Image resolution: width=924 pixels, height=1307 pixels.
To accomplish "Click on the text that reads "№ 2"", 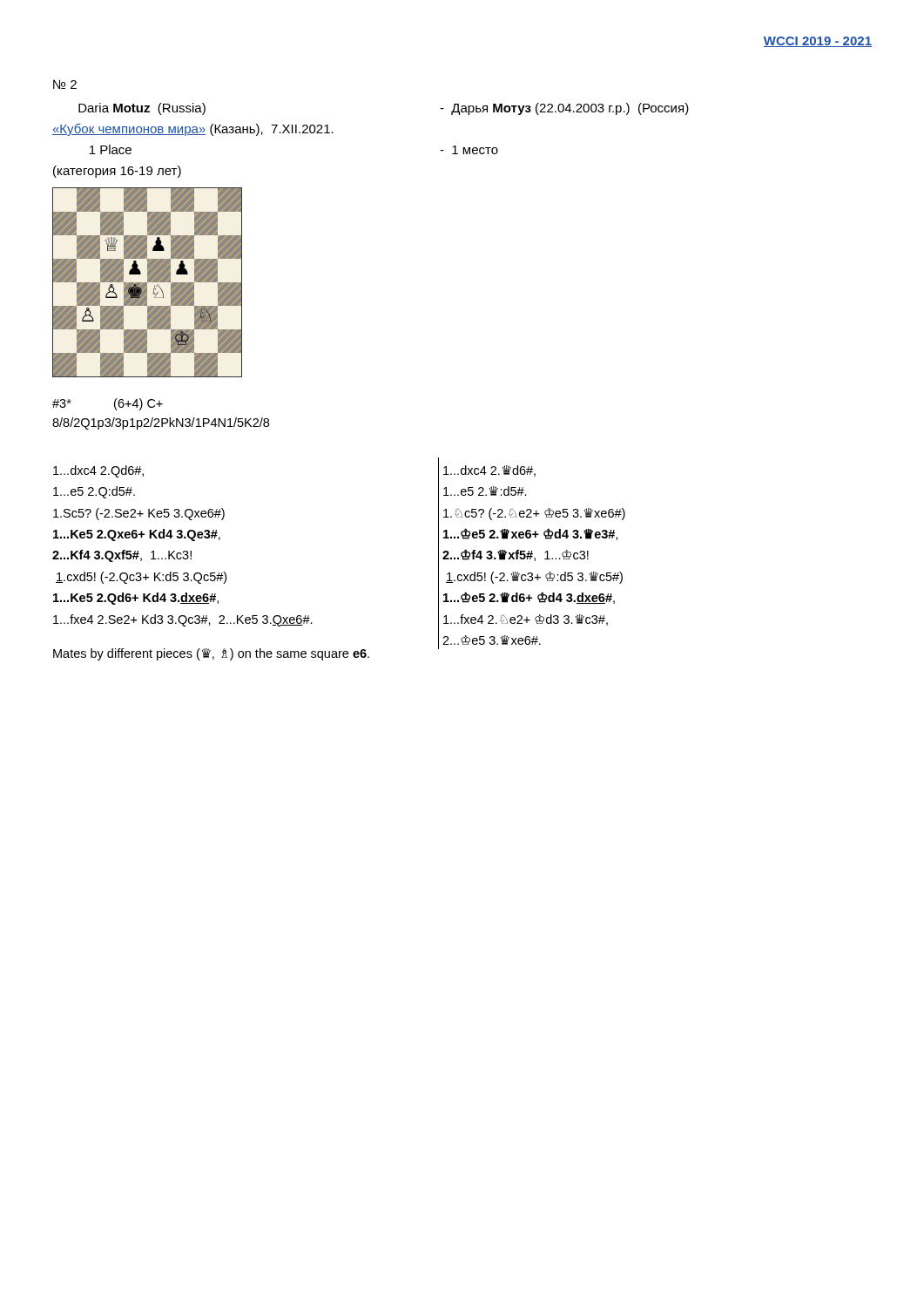I will pyautogui.click(x=65, y=84).
